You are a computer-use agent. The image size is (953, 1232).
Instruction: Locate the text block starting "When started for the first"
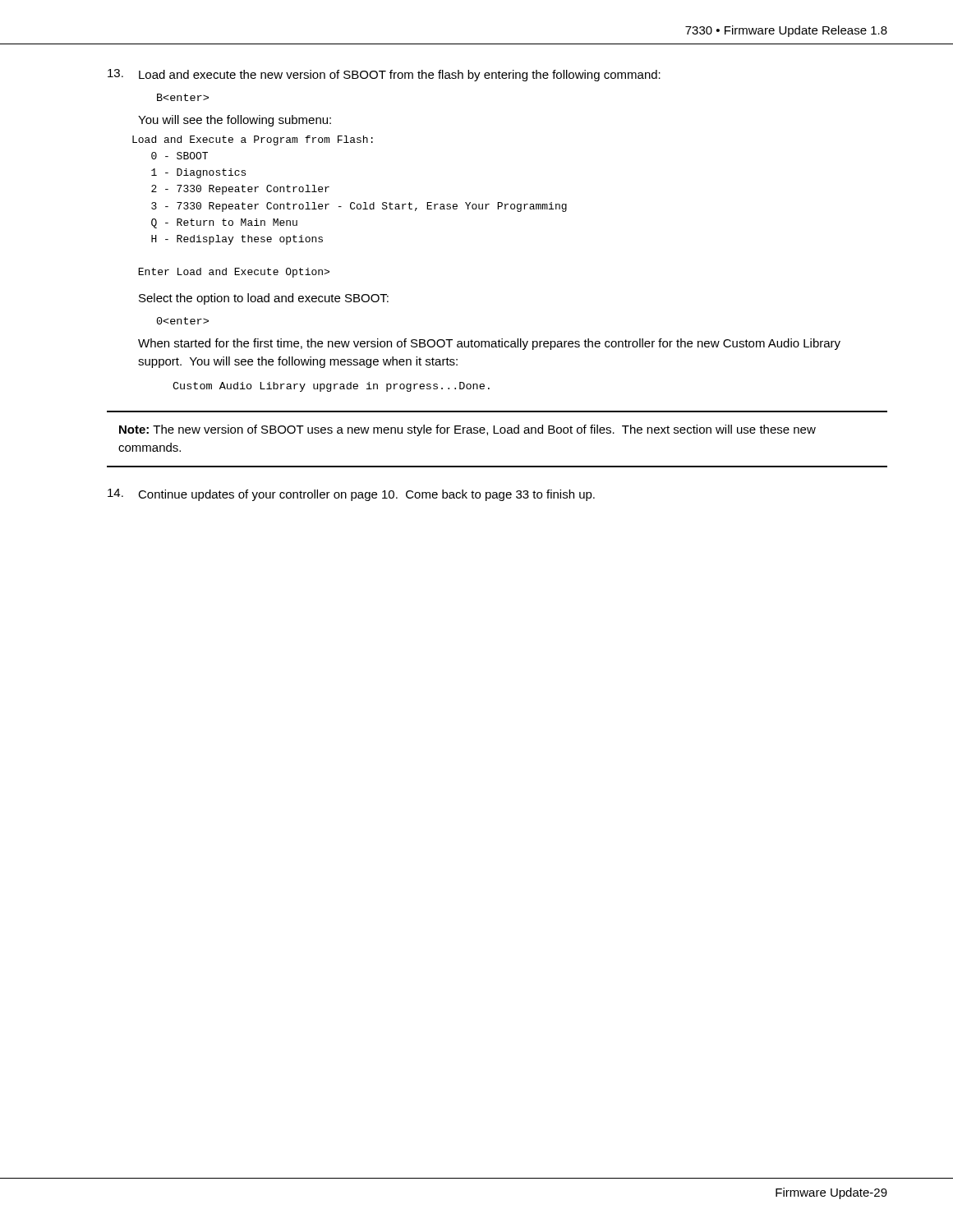[489, 352]
